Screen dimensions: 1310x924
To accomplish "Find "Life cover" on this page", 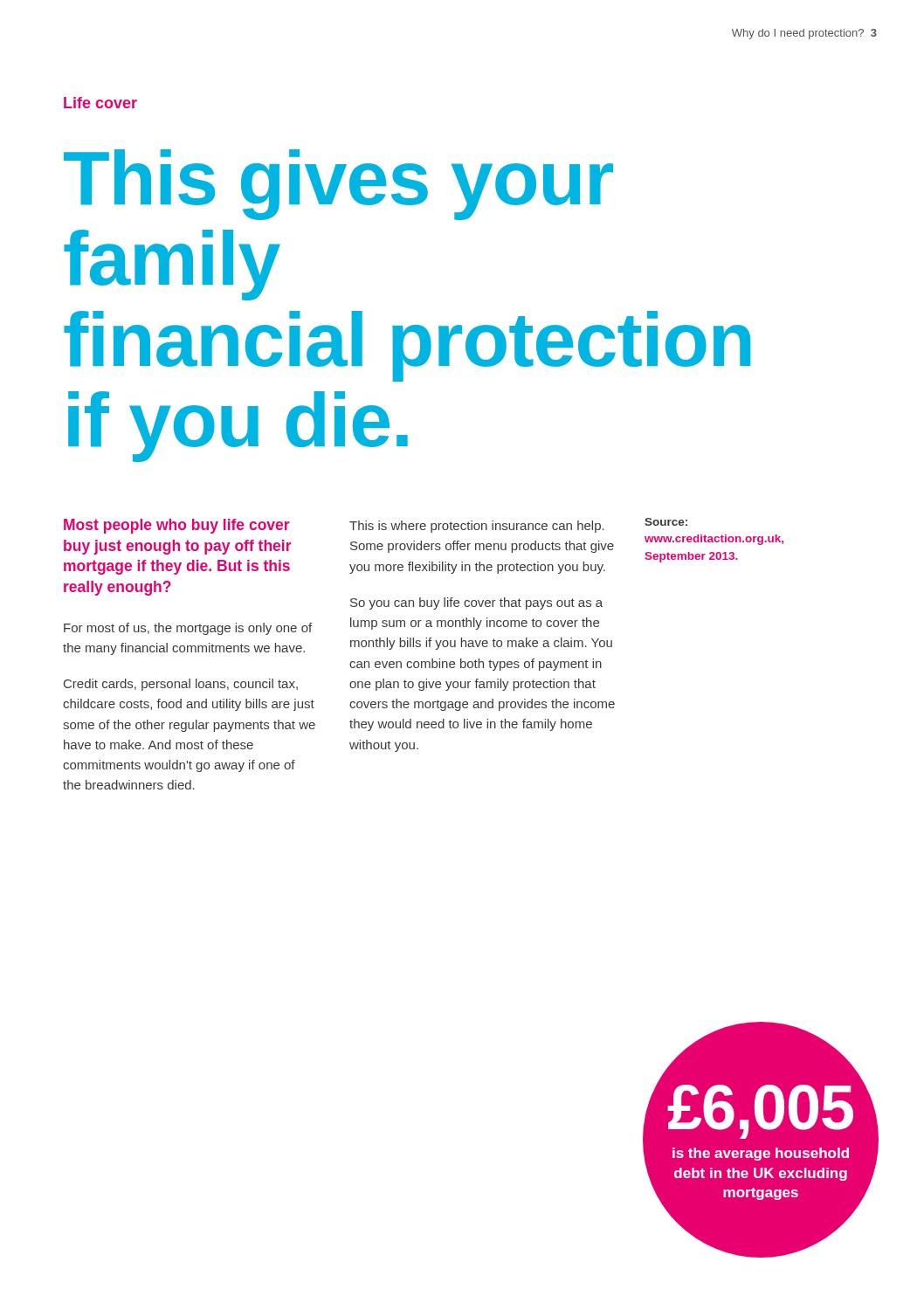I will click(x=100, y=103).
